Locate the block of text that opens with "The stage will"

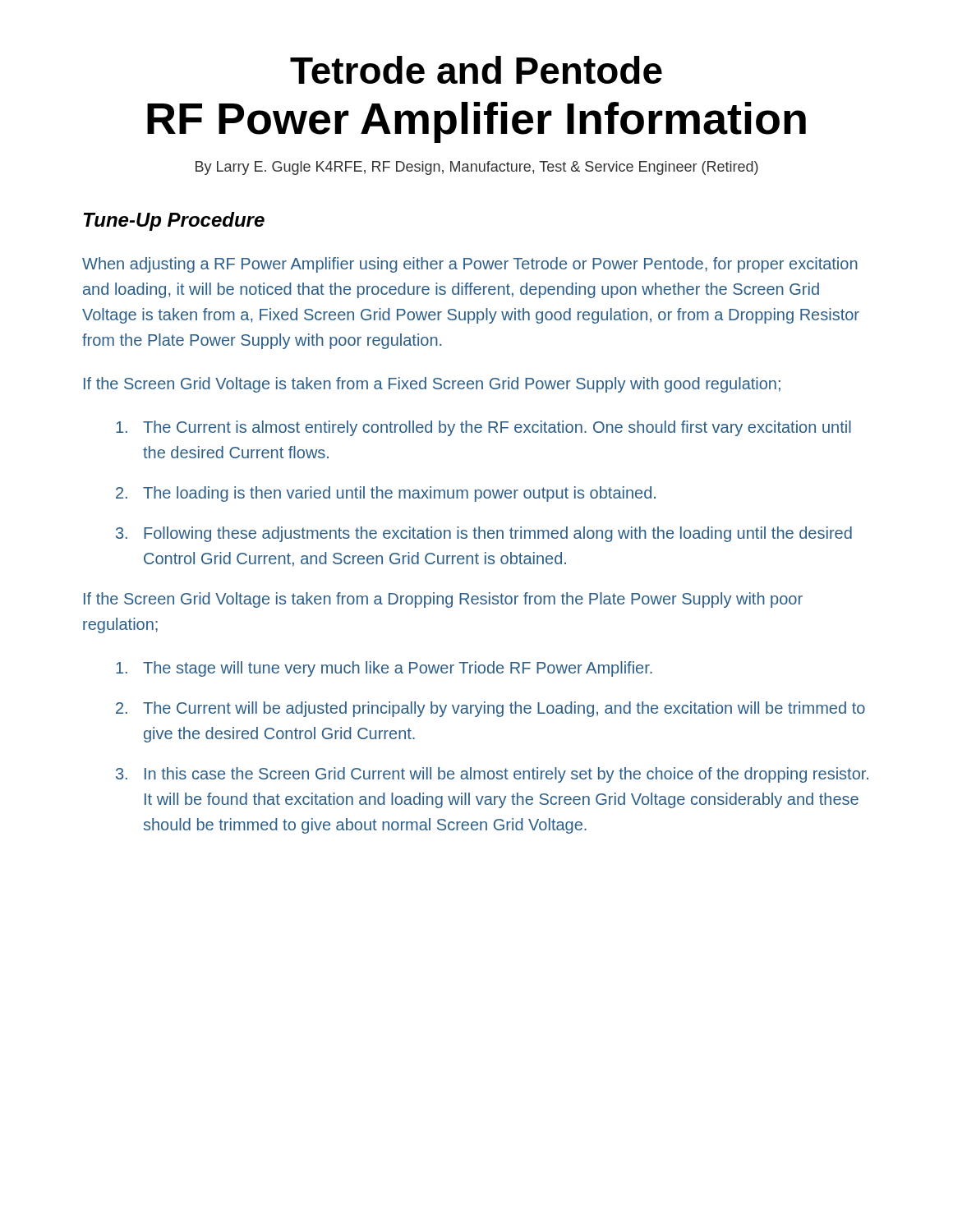493,668
